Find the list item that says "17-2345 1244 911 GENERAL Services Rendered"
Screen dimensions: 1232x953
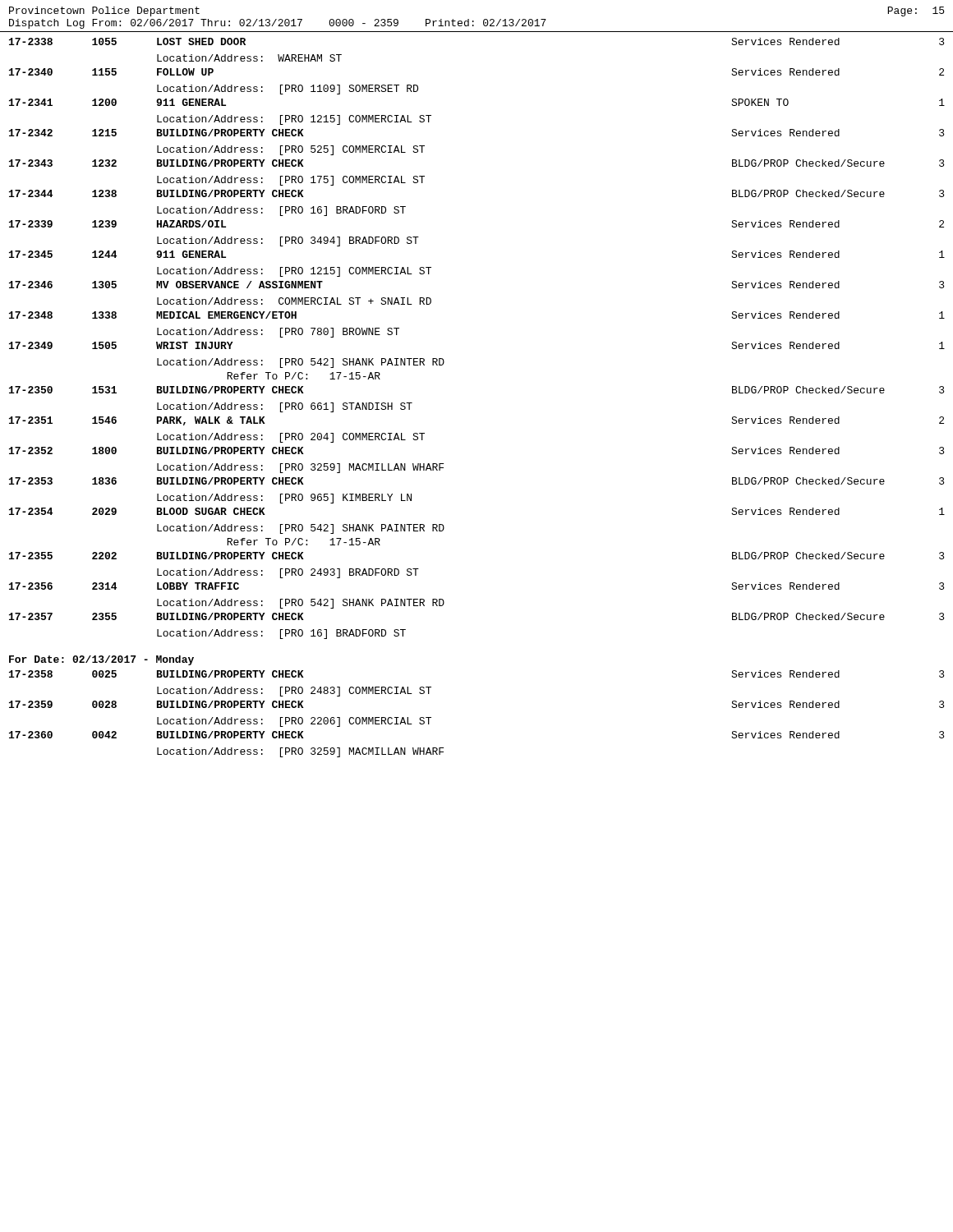point(31,254)
